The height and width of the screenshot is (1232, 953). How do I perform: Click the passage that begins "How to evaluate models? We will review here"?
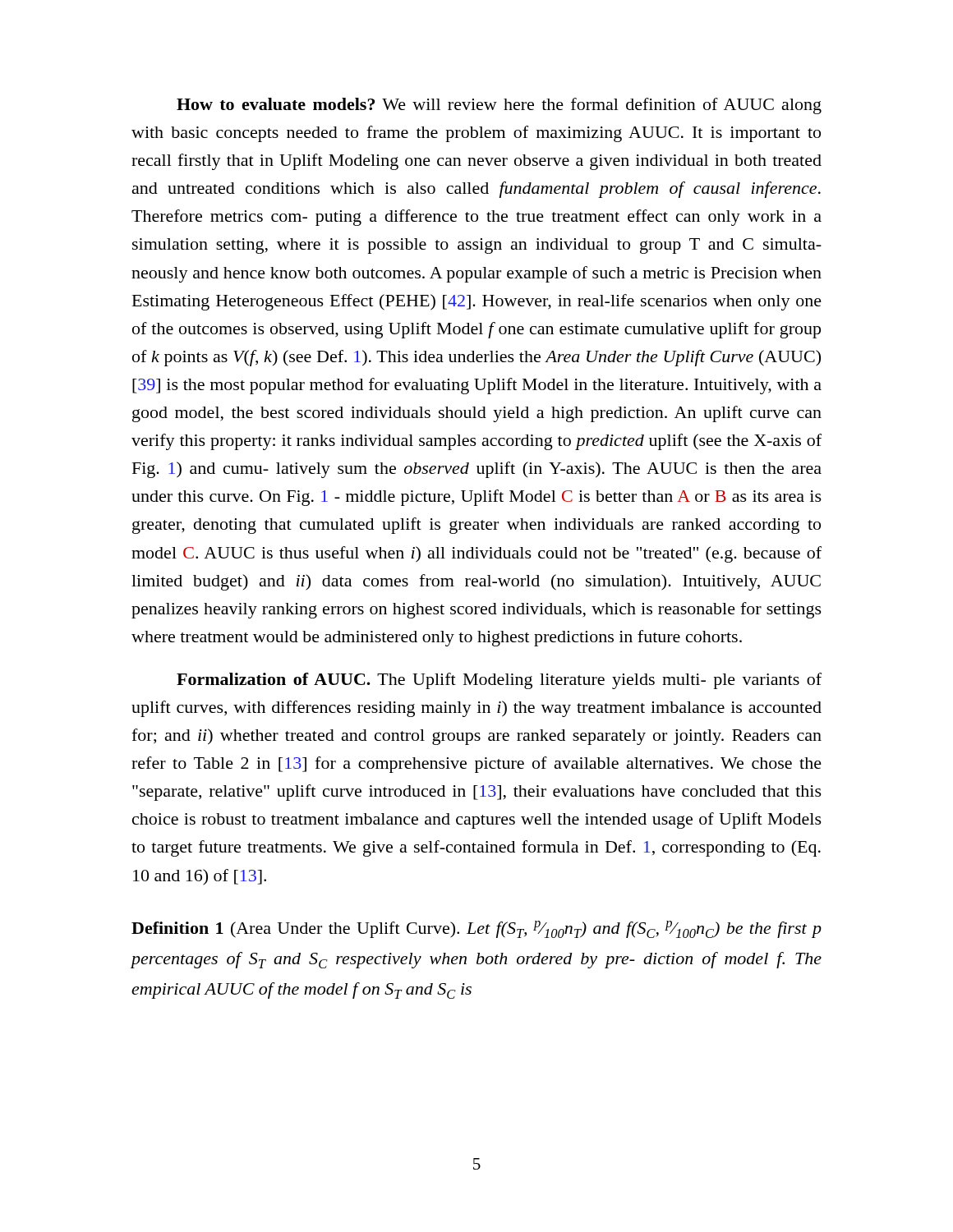coord(476,370)
